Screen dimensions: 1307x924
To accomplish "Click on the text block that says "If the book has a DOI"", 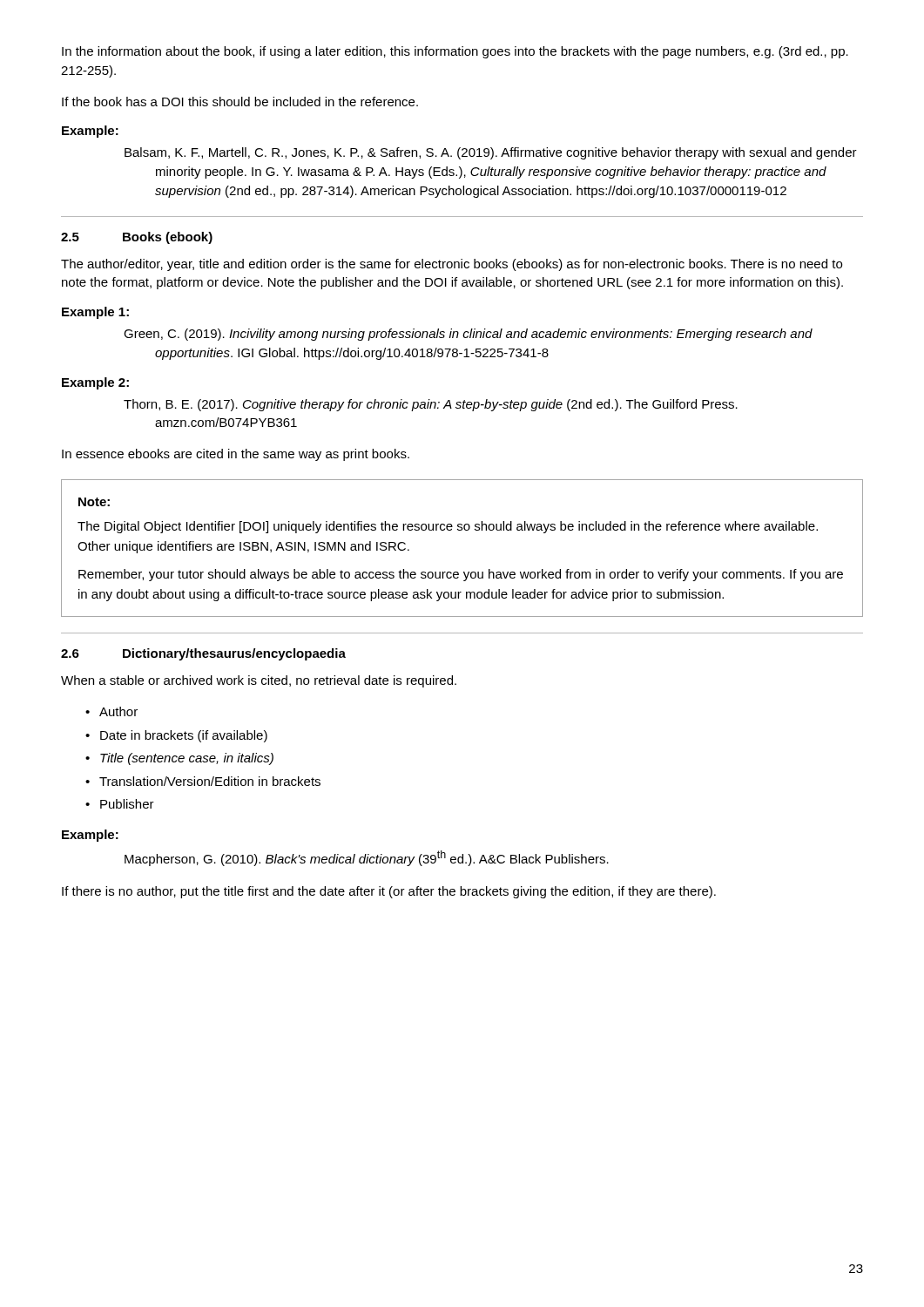I will (x=240, y=101).
